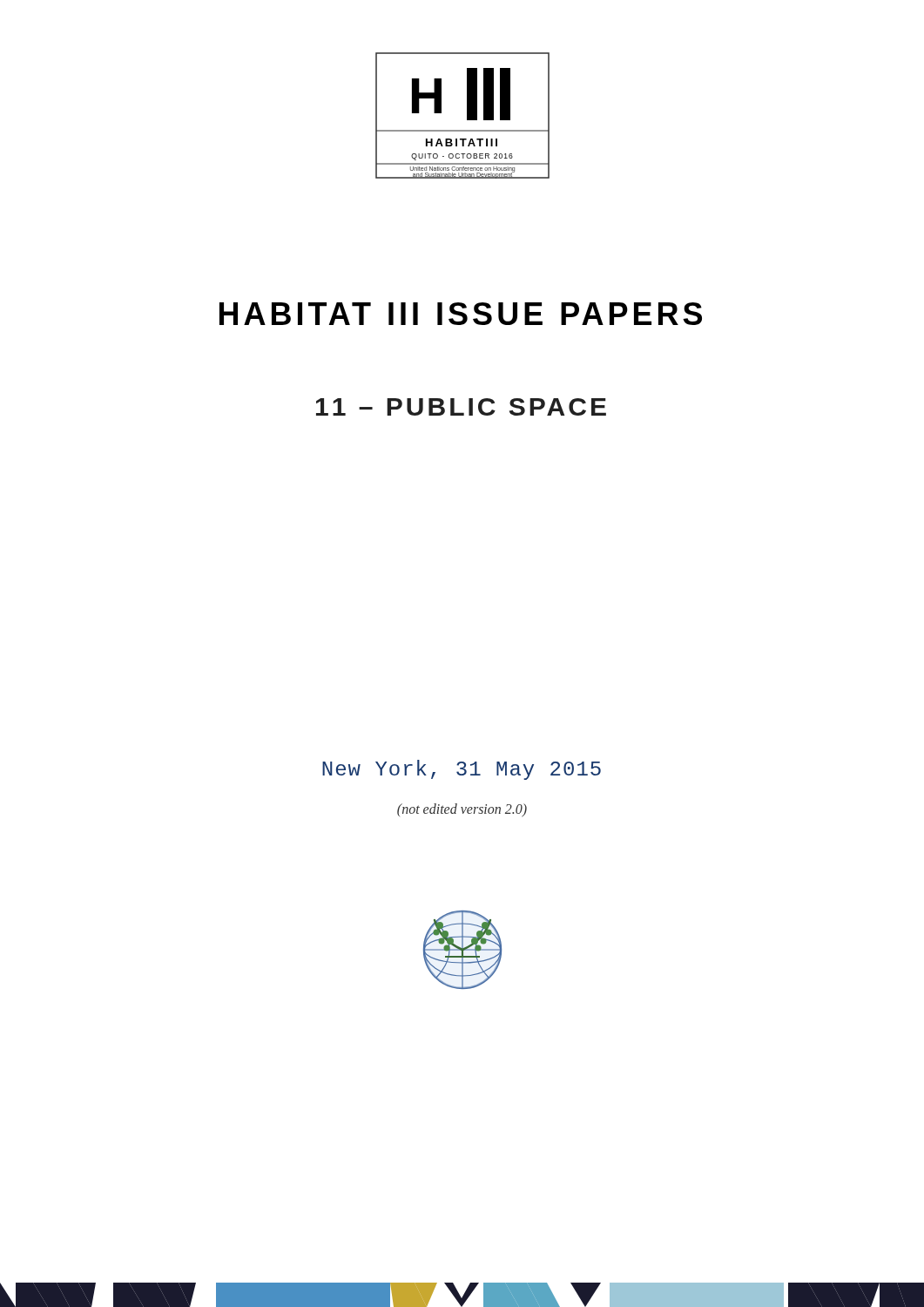Select the illustration
This screenshot has height=1307, width=924.
[x=462, y=1290]
